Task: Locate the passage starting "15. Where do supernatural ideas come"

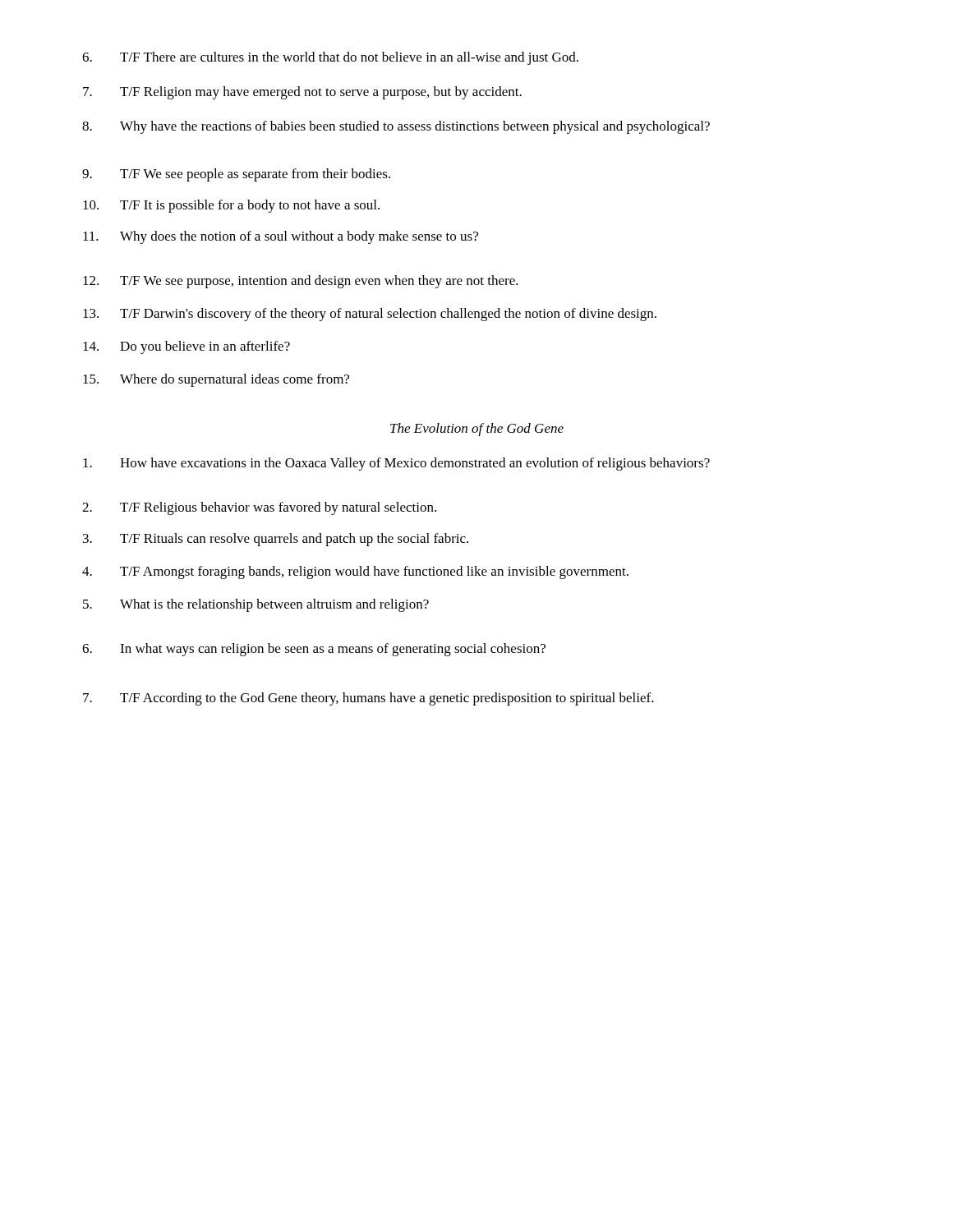Action: [x=216, y=380]
